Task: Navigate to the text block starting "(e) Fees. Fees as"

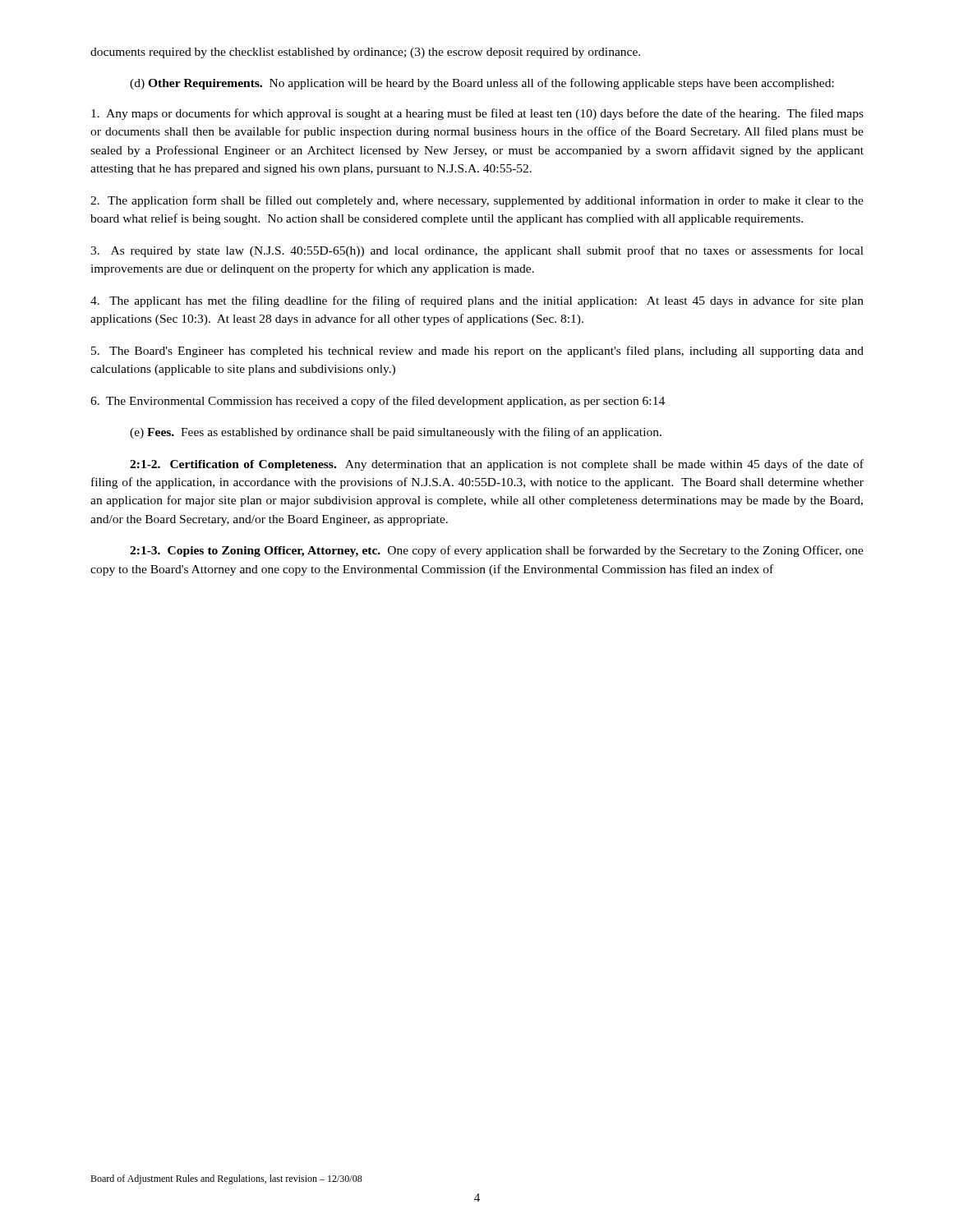Action: (x=477, y=432)
